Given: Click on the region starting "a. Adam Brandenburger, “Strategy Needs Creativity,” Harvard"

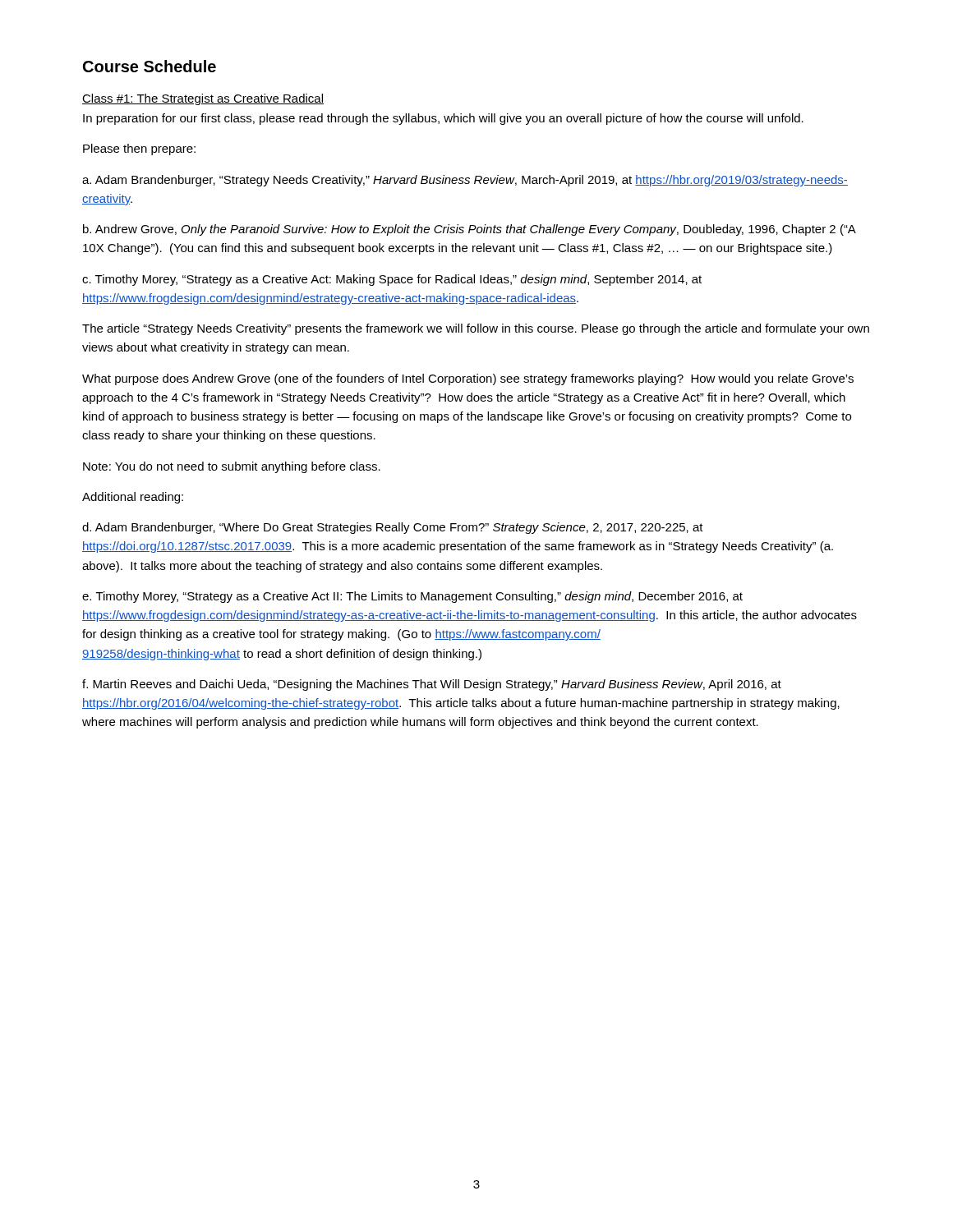Looking at the screenshot, I should (465, 189).
